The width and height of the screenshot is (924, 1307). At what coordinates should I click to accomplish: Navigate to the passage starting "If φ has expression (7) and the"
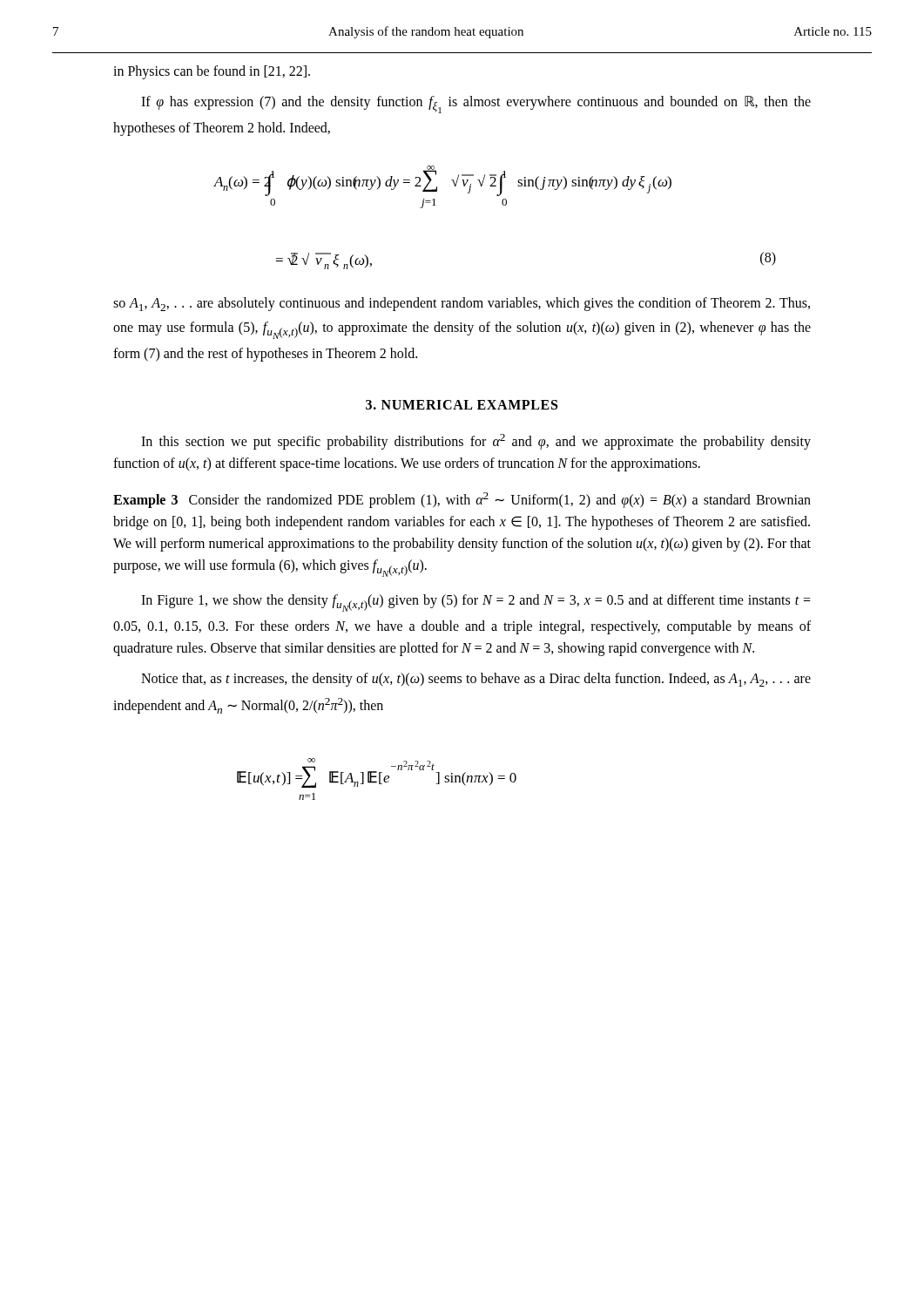pos(462,114)
